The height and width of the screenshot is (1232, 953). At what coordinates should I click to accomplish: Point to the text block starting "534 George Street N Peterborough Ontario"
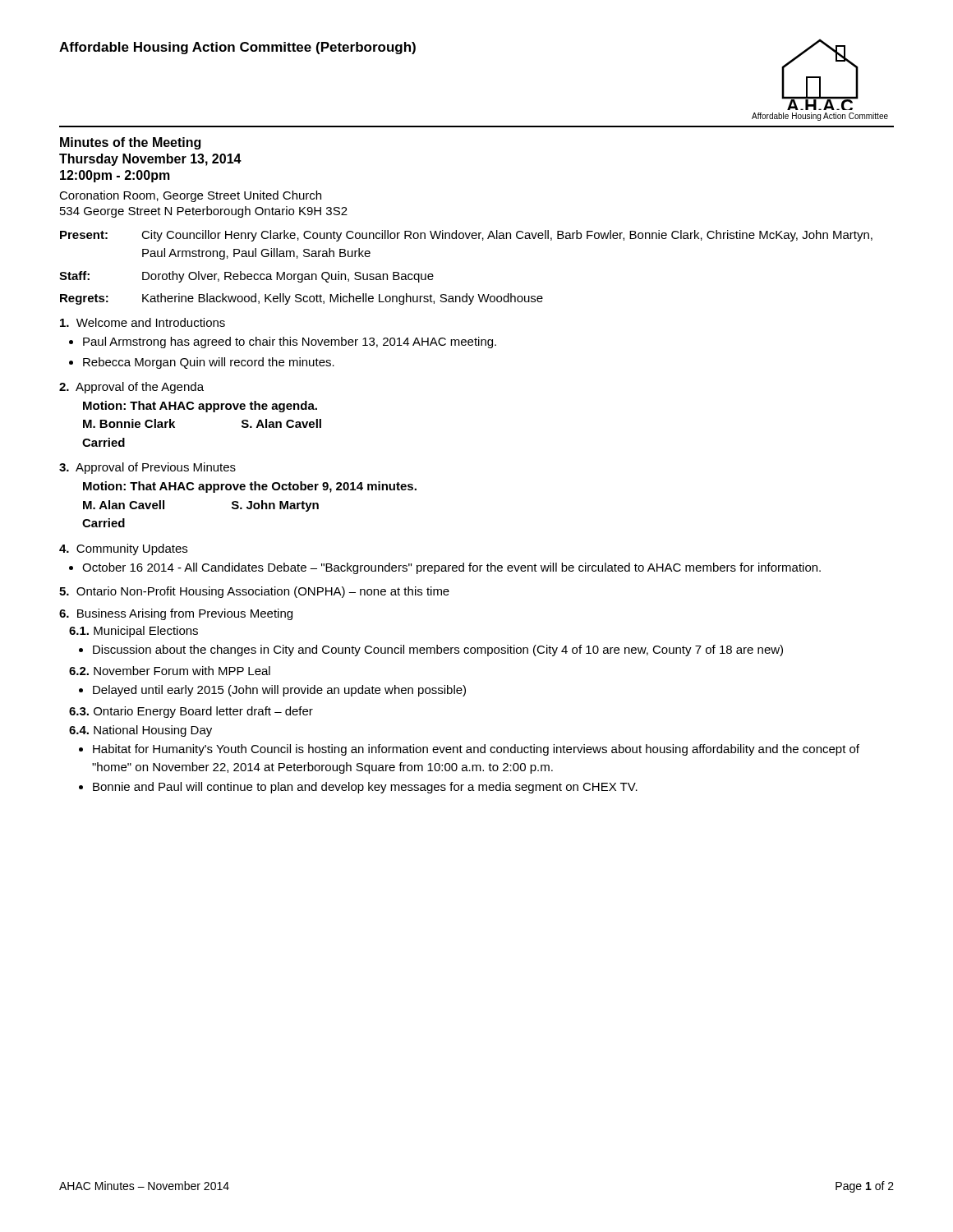[203, 211]
